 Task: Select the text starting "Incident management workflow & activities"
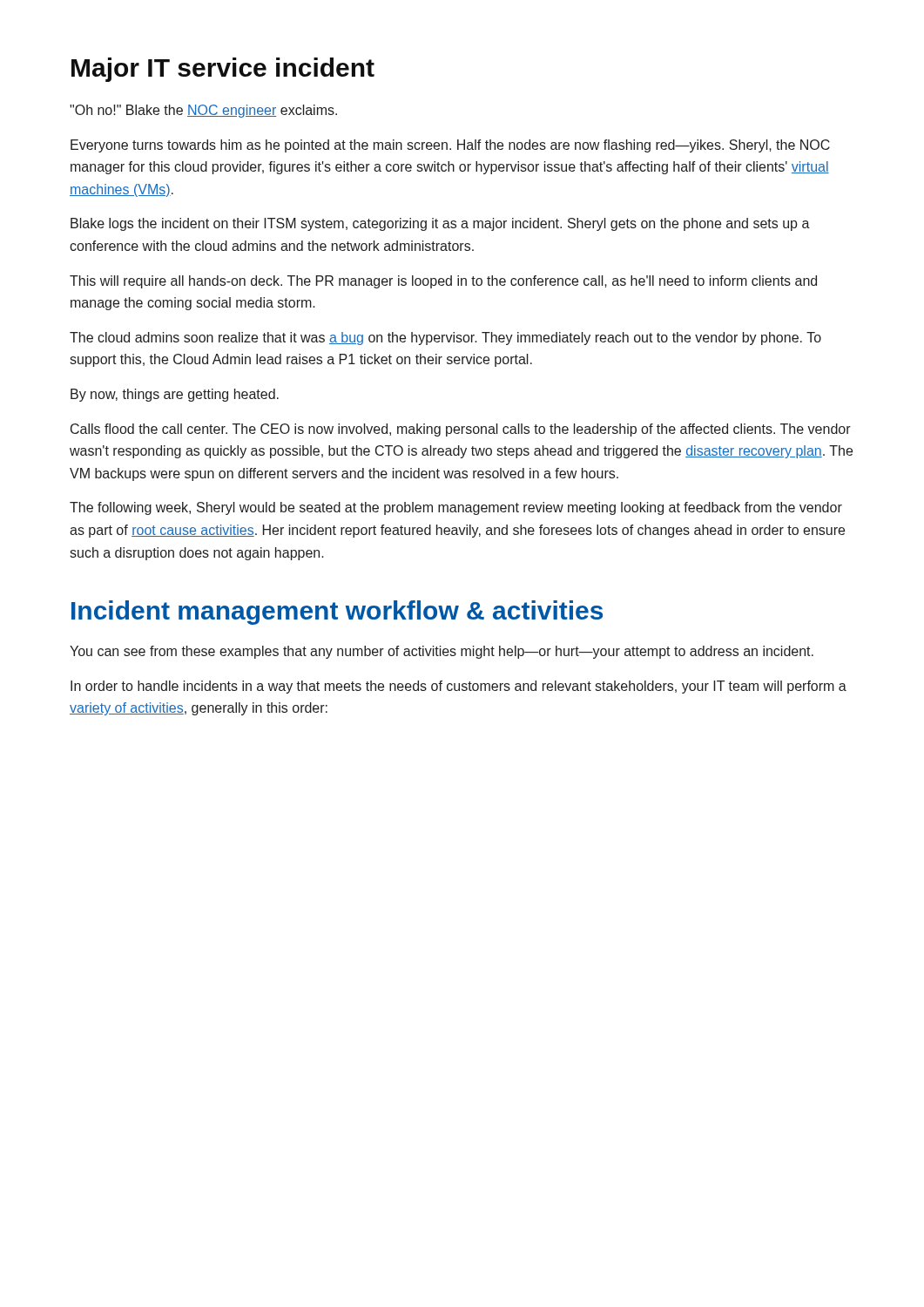(x=462, y=611)
